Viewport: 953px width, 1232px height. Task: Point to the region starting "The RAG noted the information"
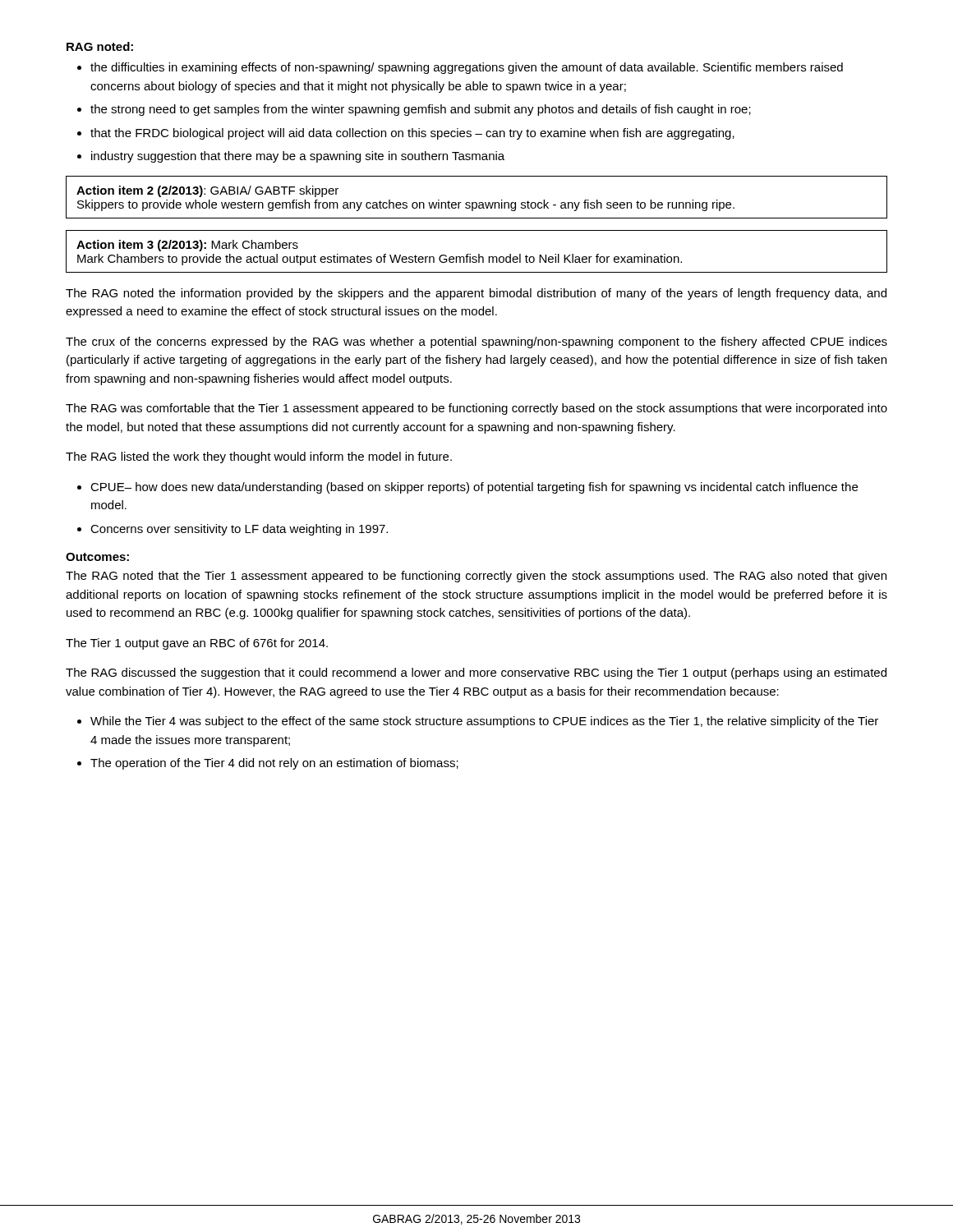click(476, 302)
